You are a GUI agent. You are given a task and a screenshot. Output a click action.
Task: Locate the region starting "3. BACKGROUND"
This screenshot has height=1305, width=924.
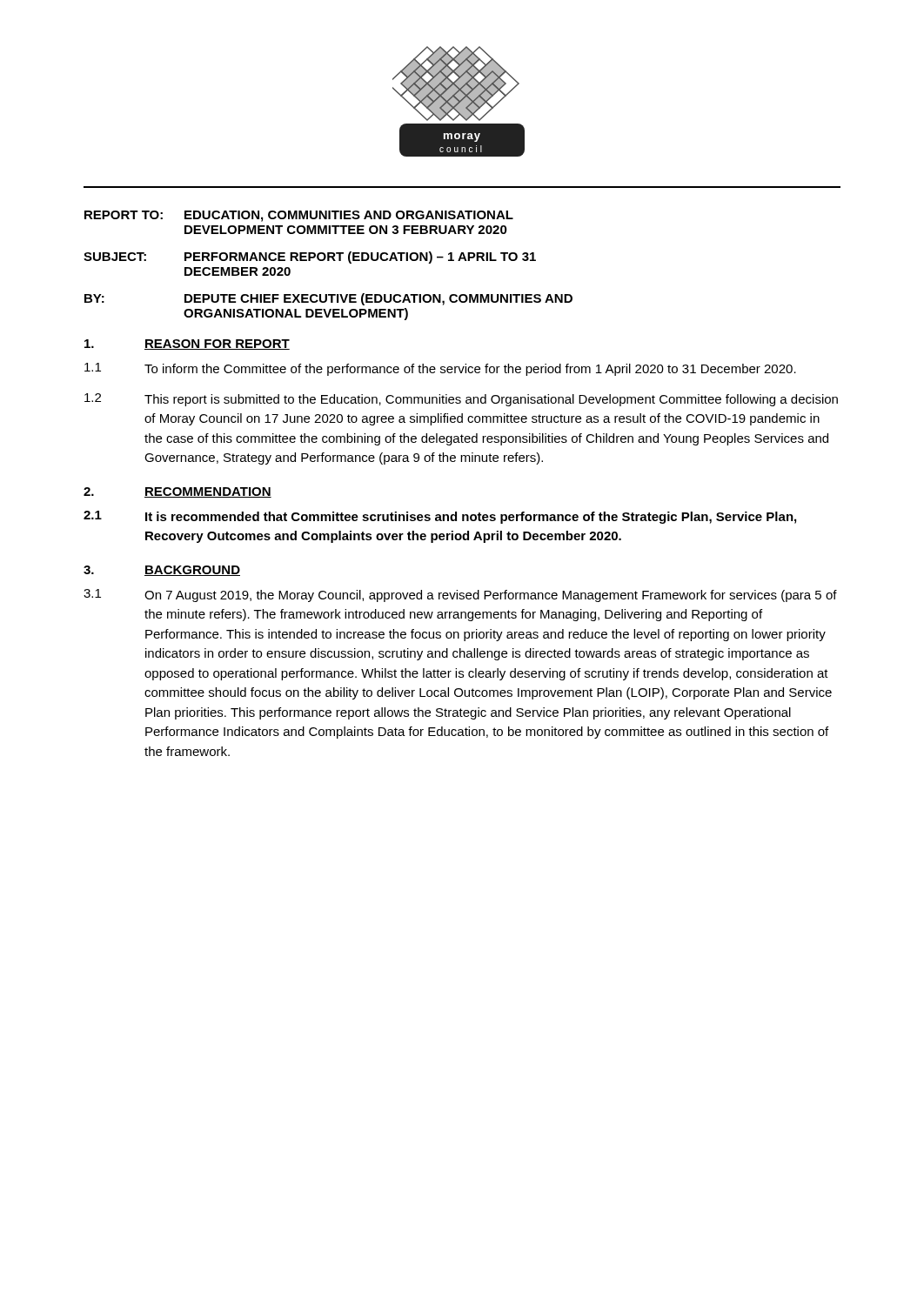(162, 569)
